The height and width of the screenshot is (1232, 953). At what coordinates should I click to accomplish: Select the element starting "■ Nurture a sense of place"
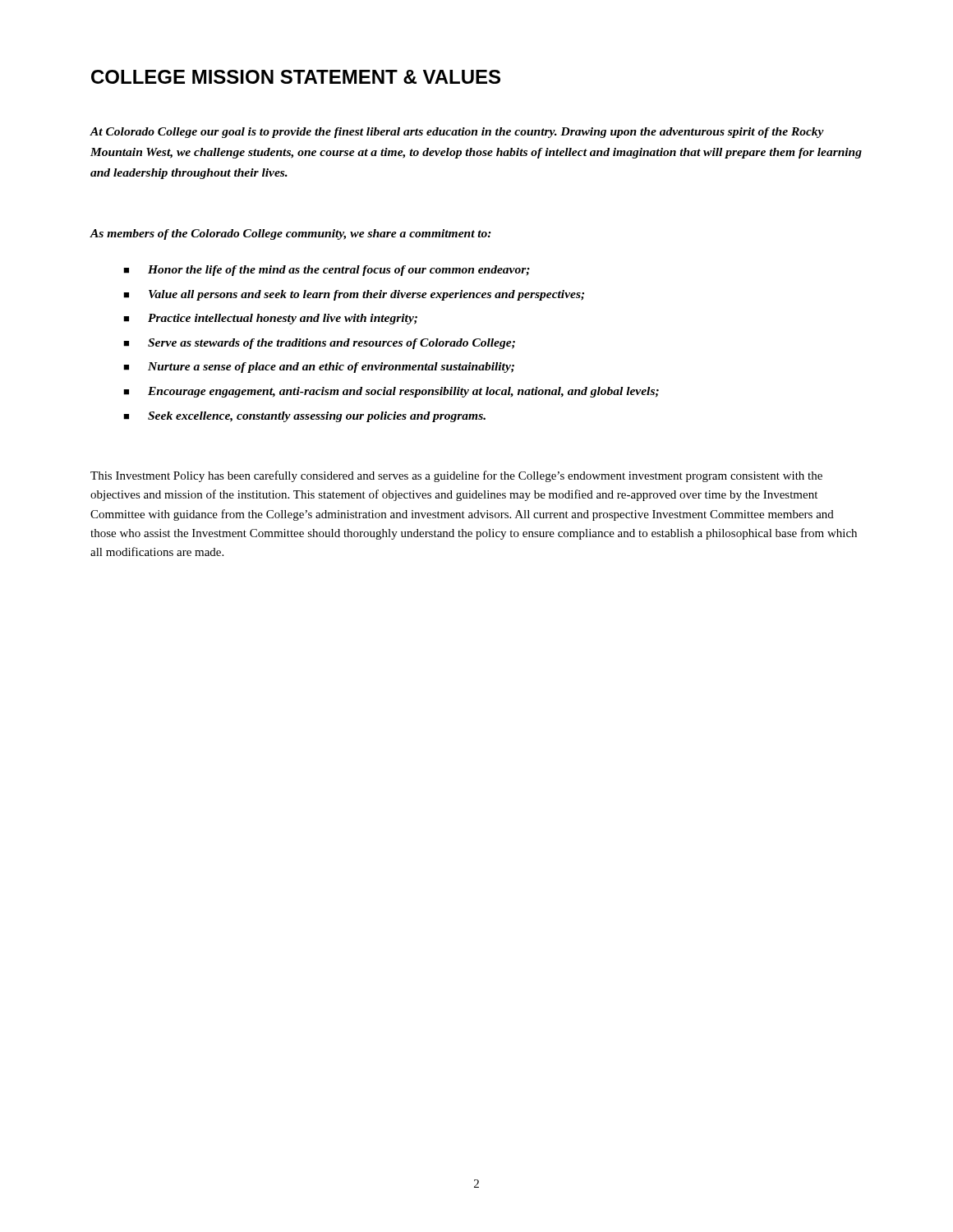tap(319, 367)
